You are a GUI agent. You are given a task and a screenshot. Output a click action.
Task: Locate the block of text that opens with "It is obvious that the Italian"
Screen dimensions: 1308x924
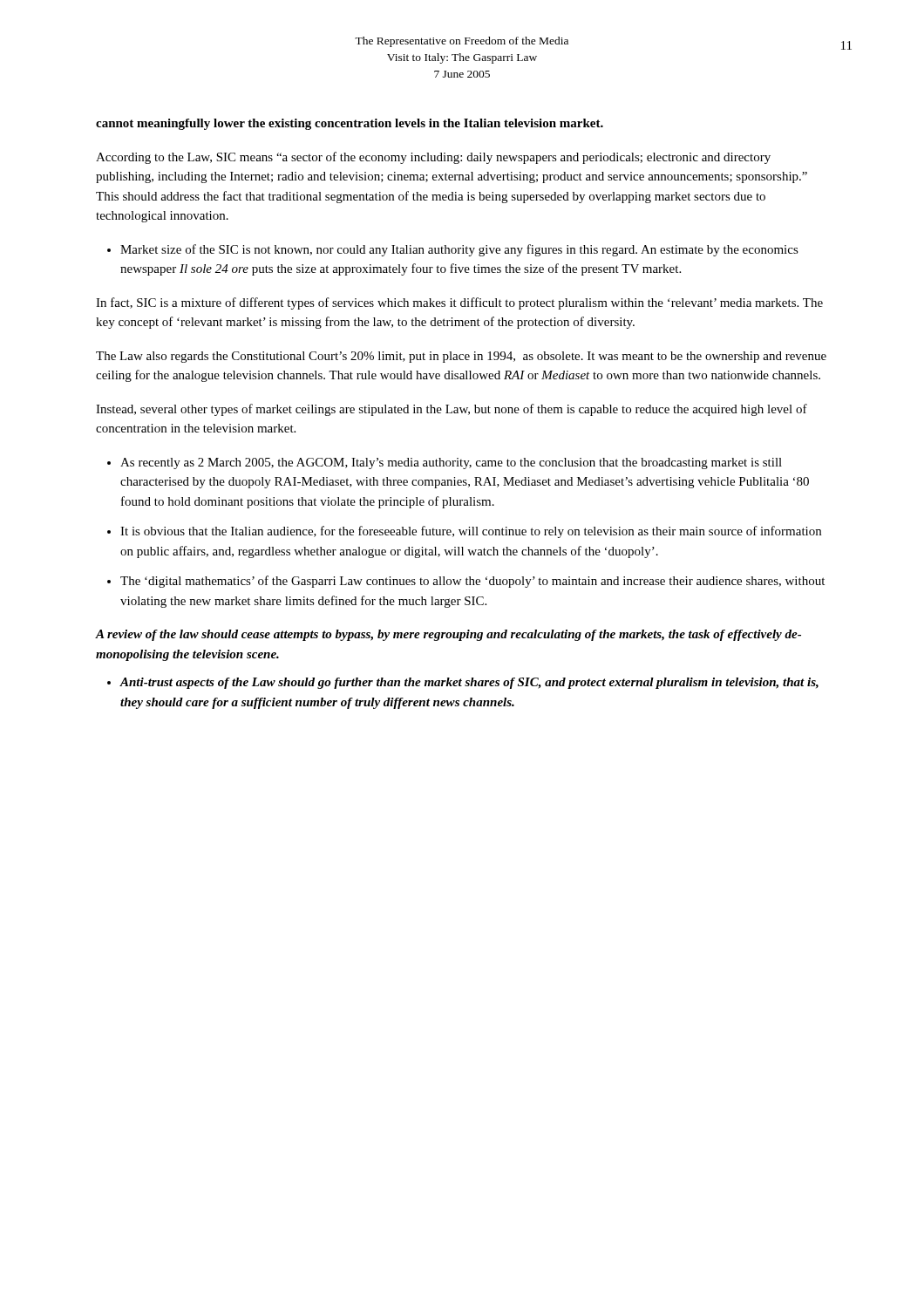coord(471,541)
